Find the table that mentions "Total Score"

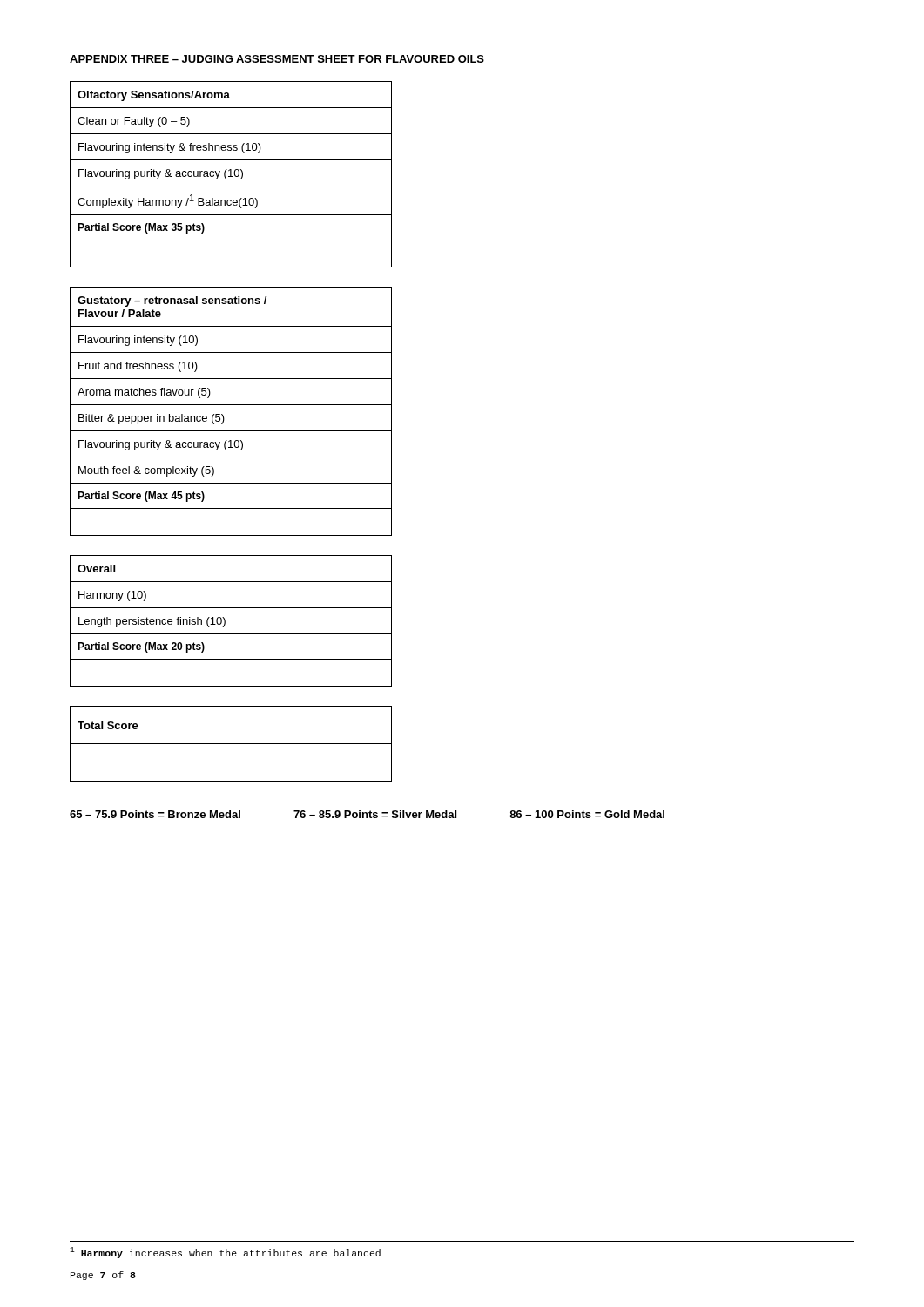pyautogui.click(x=462, y=744)
